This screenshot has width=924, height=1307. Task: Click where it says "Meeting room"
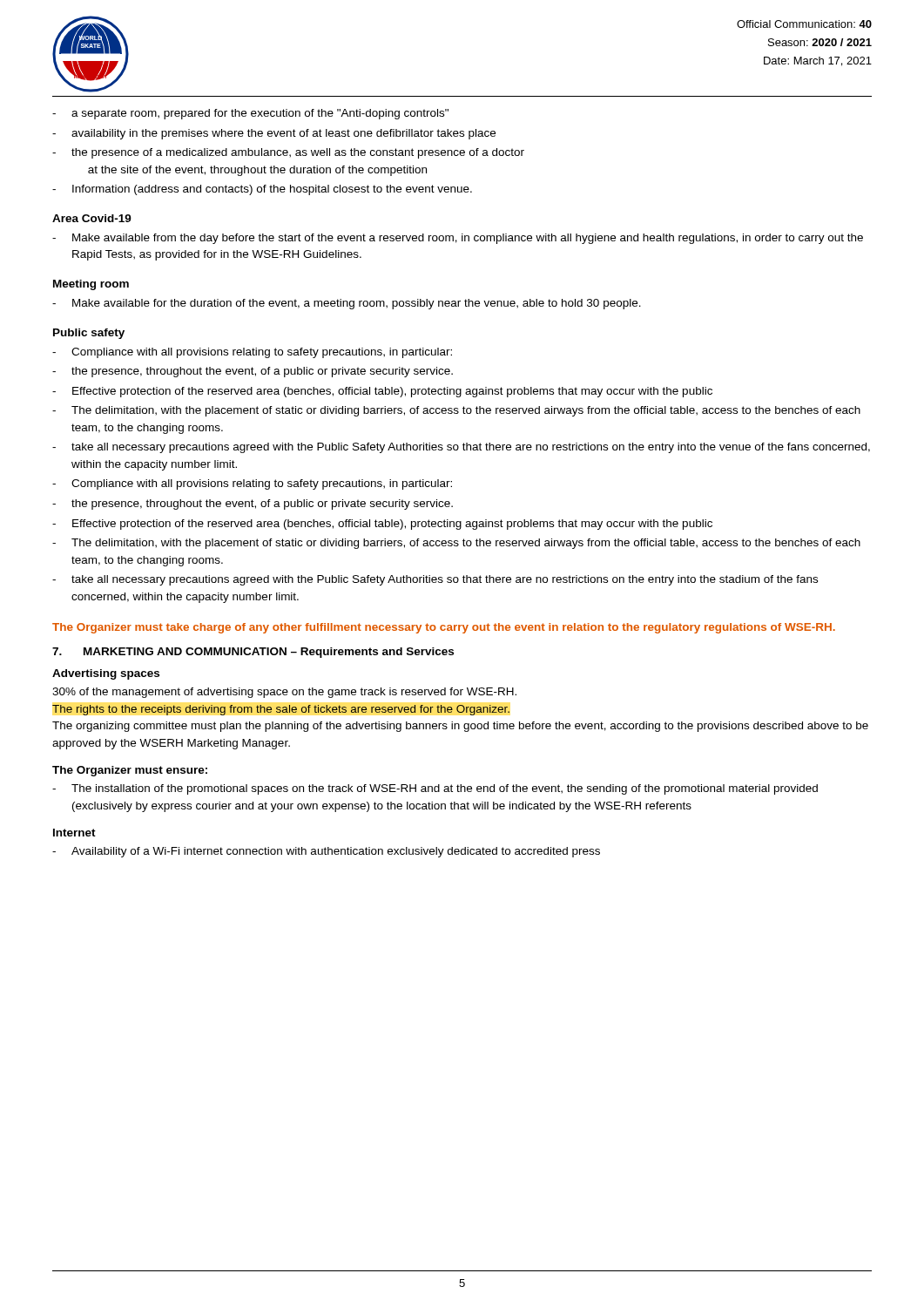[x=91, y=284]
